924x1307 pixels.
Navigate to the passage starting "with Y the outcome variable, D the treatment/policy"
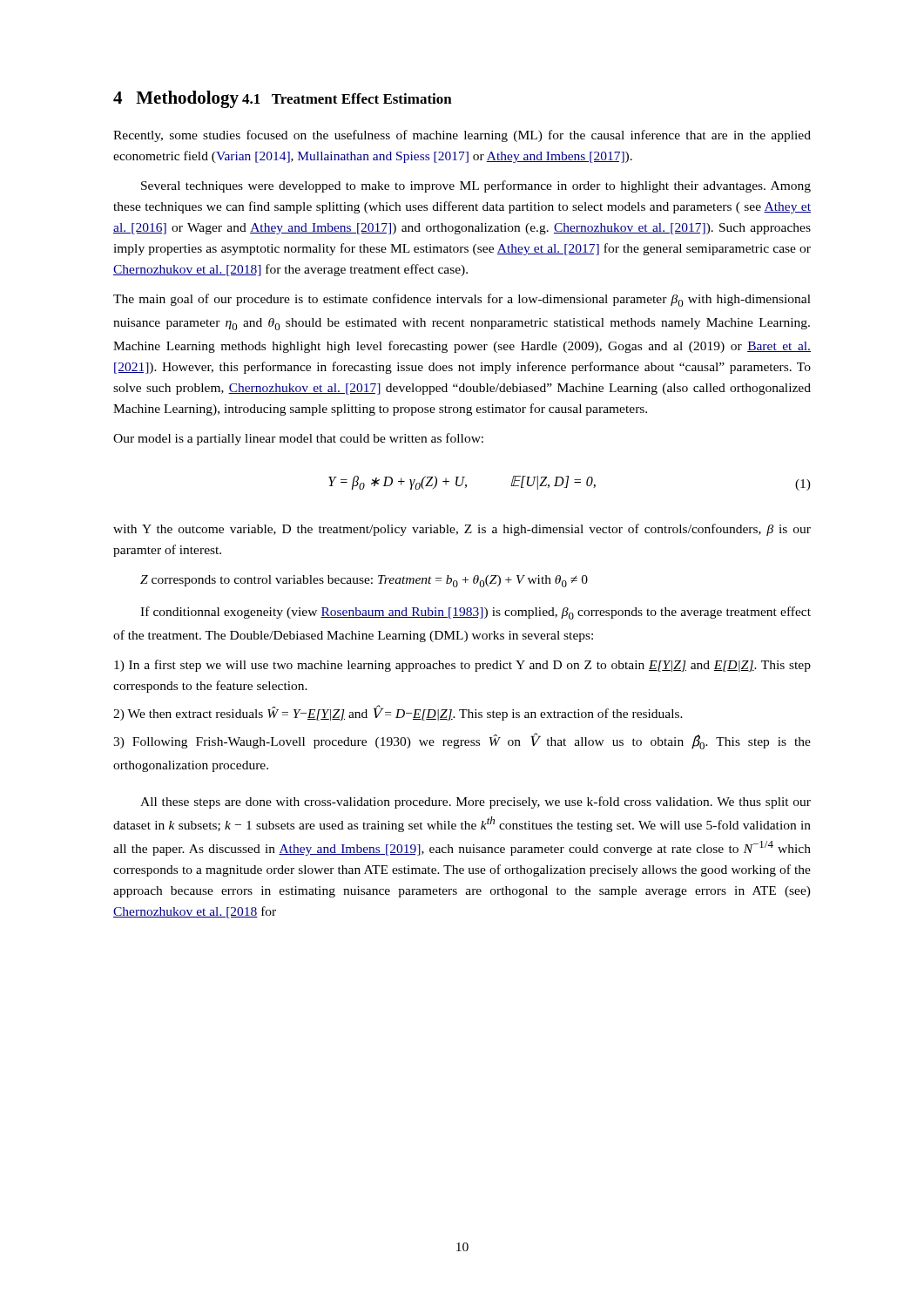pyautogui.click(x=462, y=539)
